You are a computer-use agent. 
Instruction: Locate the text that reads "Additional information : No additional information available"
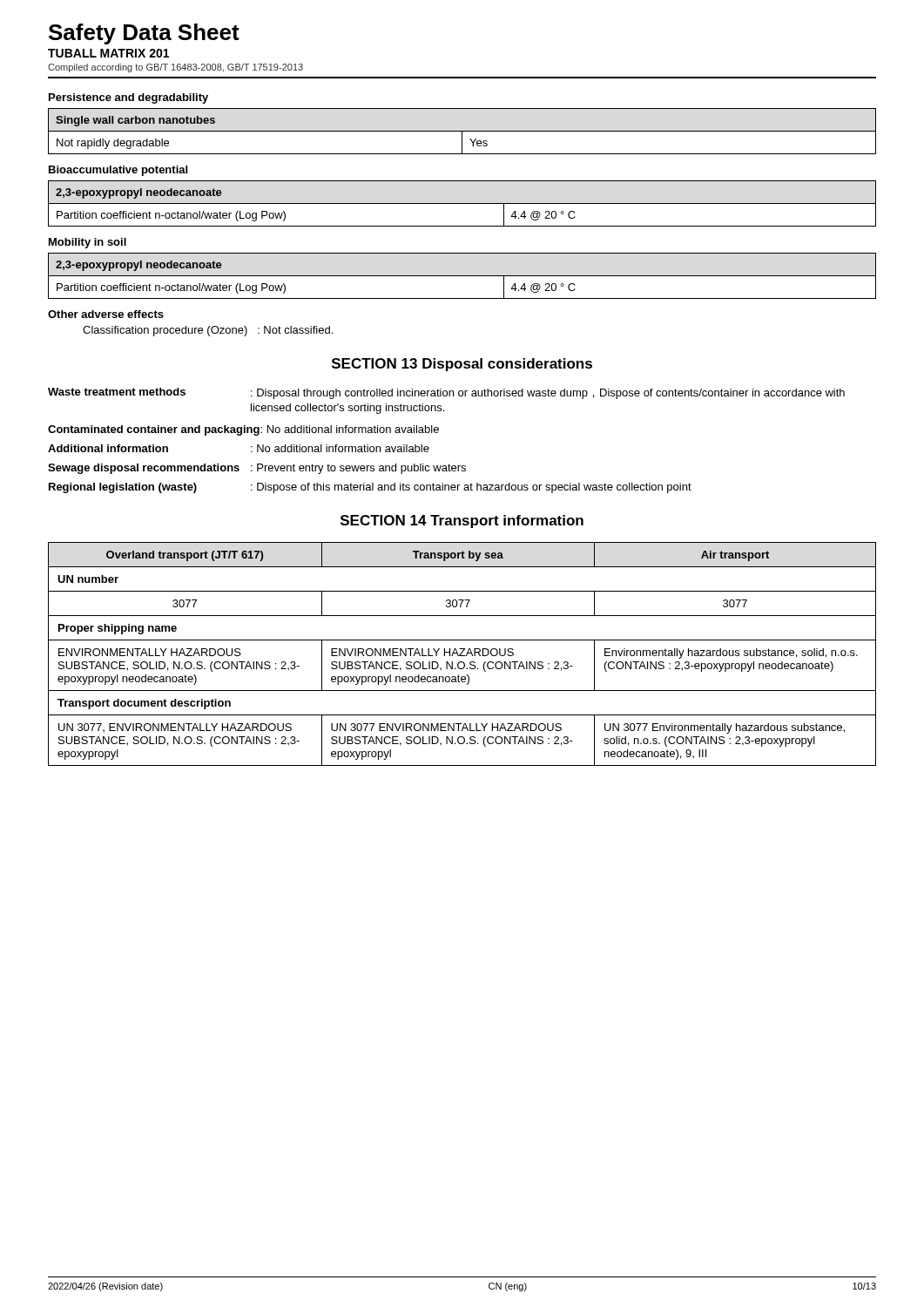[x=239, y=448]
